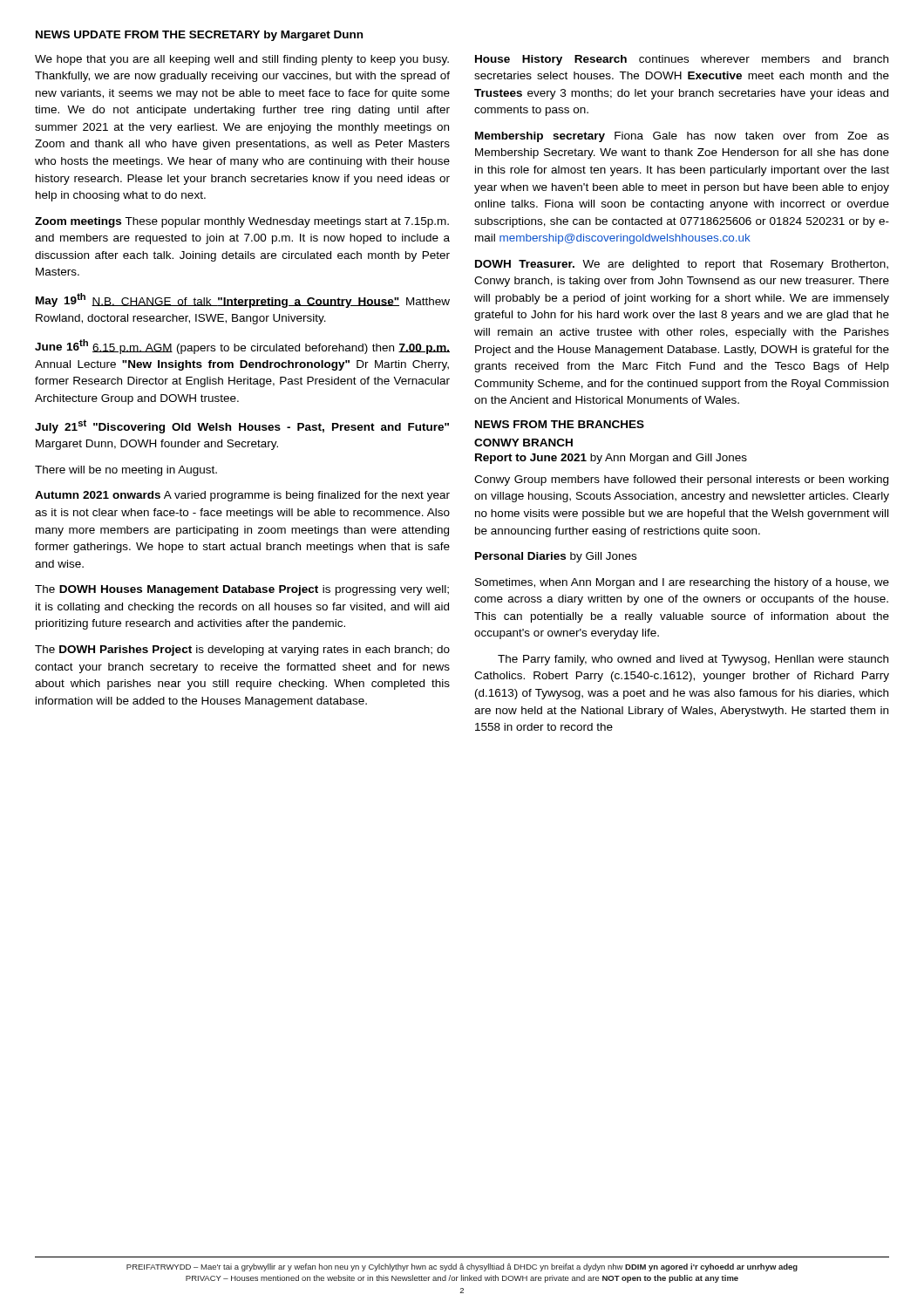Click the passage that begins "The DOWH Parishes Project"
The image size is (924, 1308).
[242, 675]
